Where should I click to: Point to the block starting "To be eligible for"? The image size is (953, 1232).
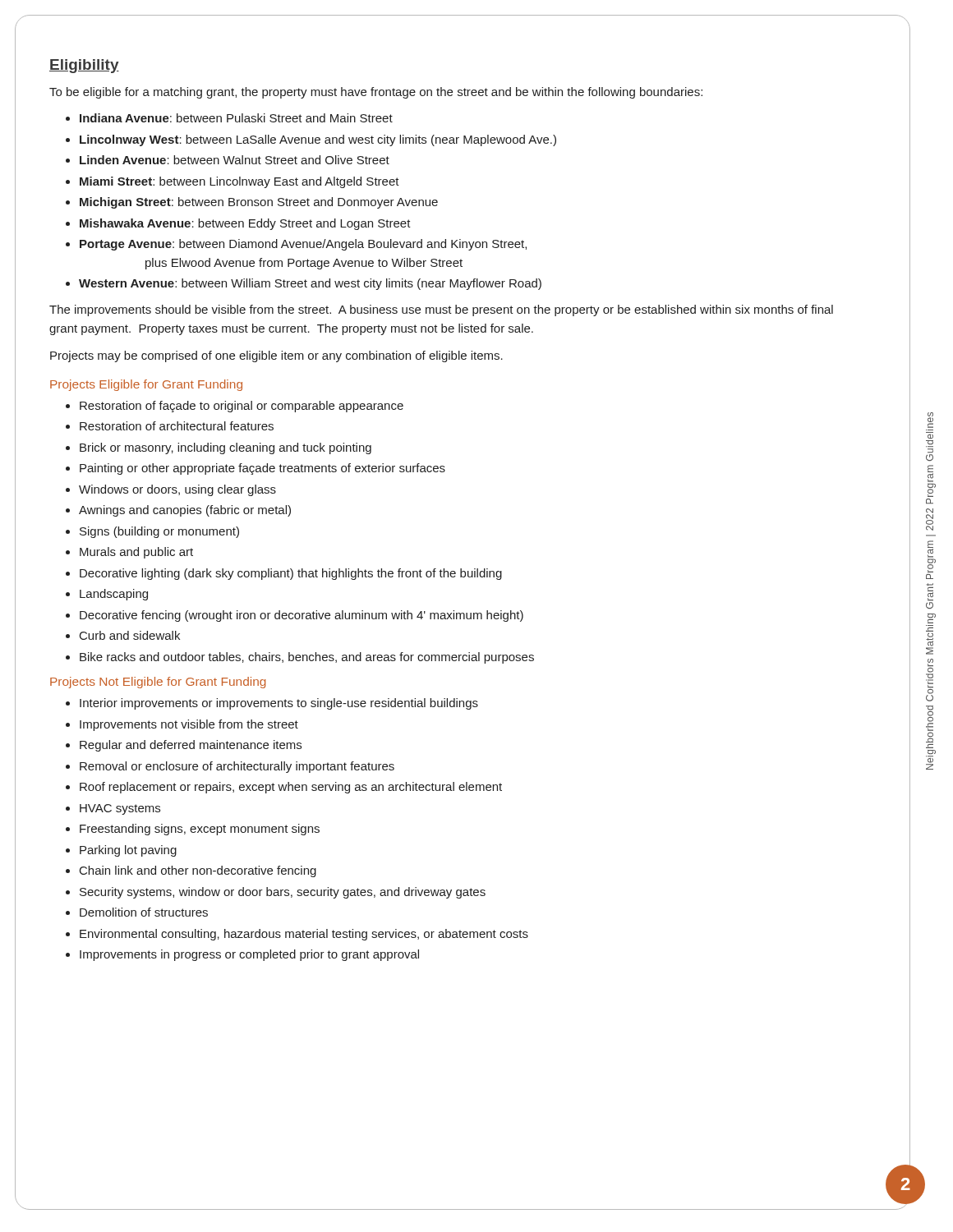(x=376, y=92)
